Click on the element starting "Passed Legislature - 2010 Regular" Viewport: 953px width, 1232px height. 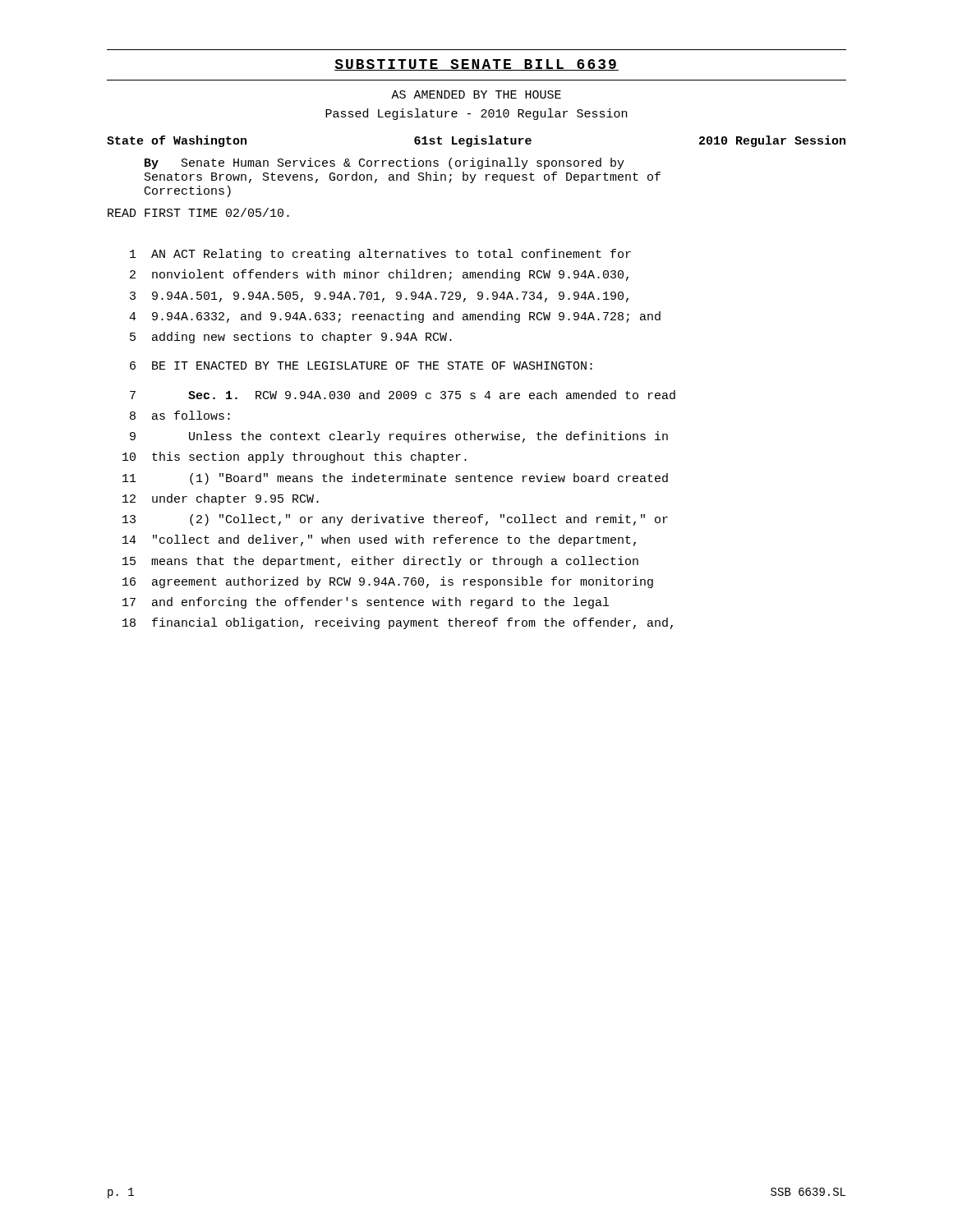pyautogui.click(x=476, y=115)
